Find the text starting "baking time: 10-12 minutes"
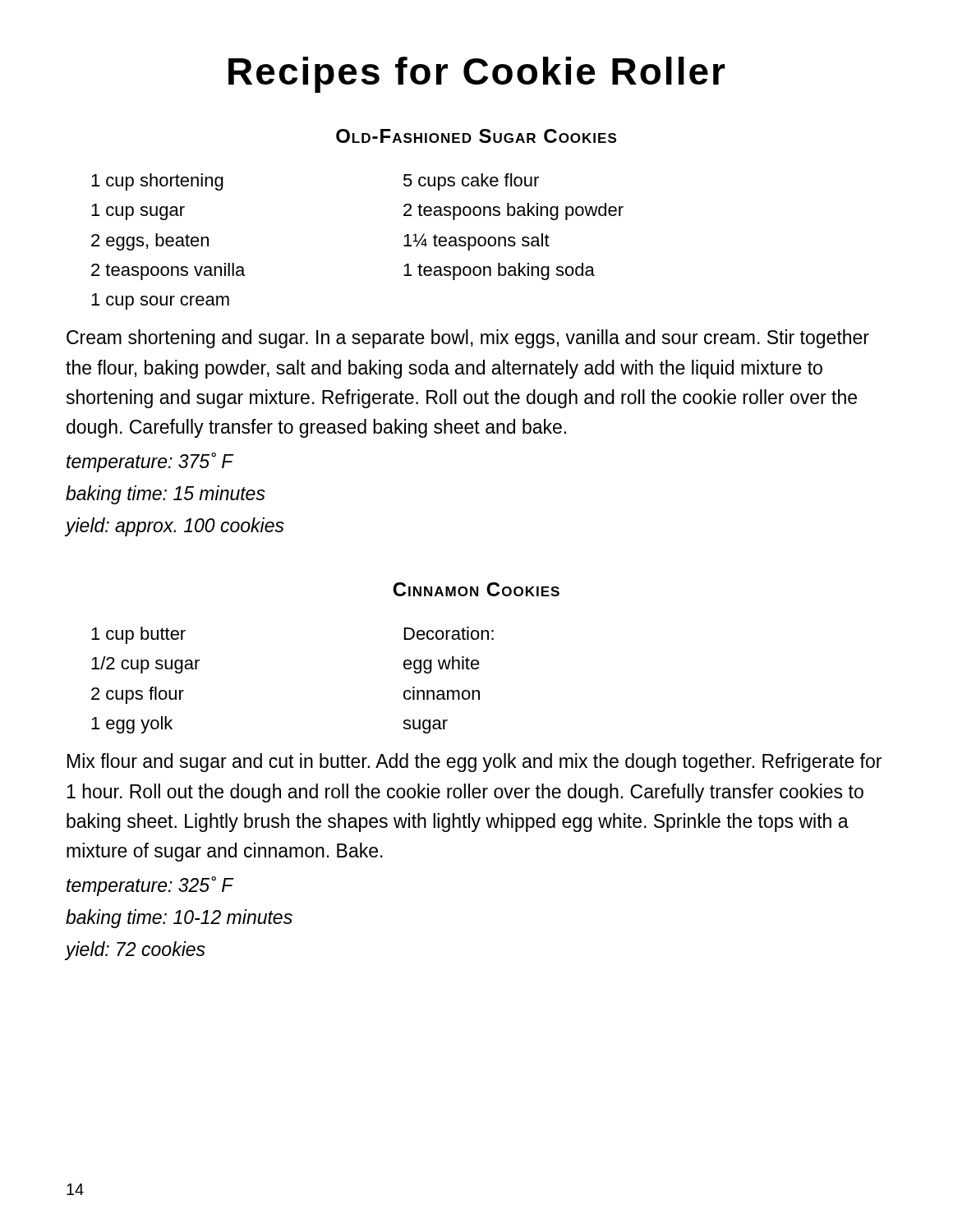Screen dimensions: 1232x953 pos(179,919)
